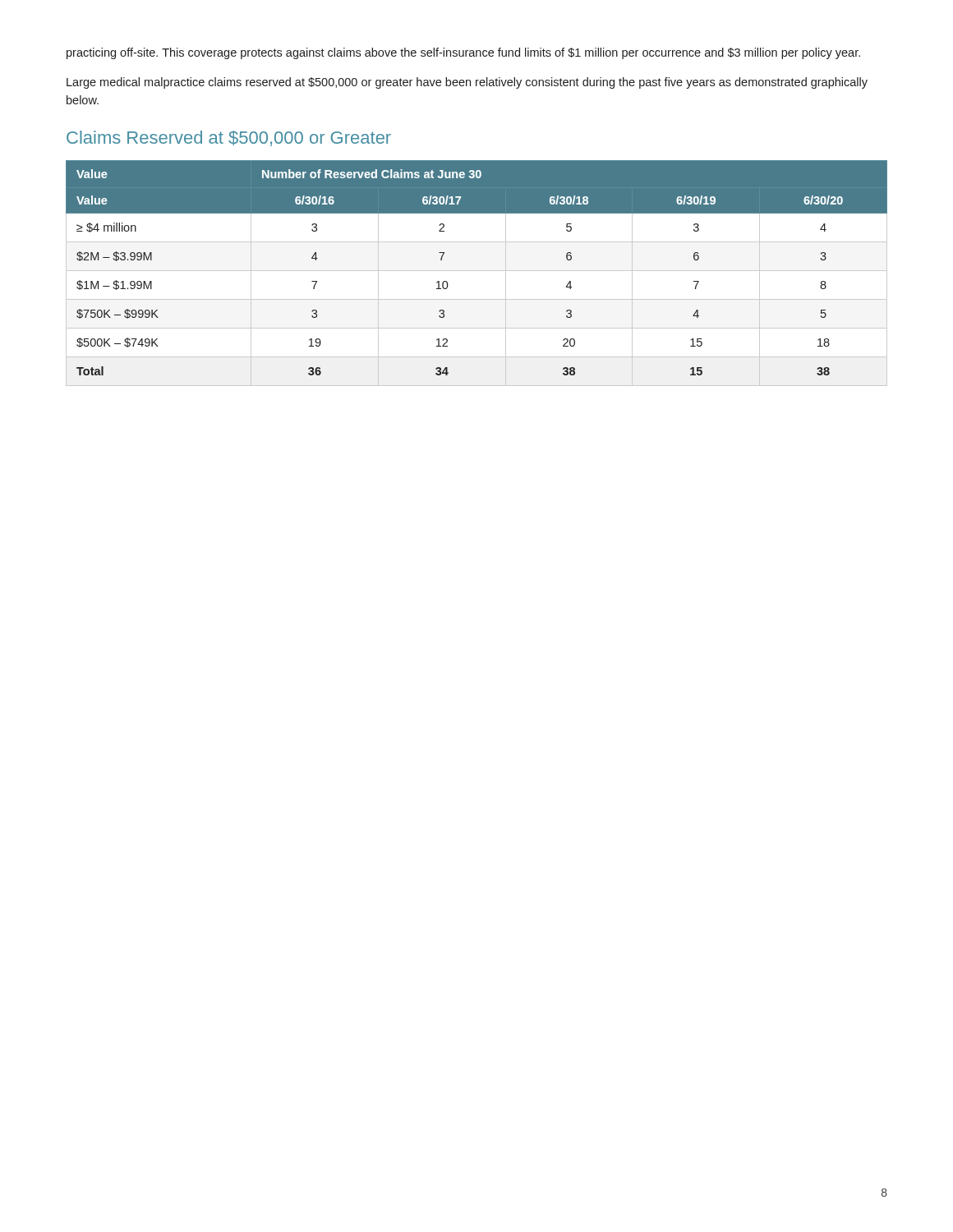Screen dimensions: 1232x953
Task: Find the table that mentions "$750K – $999K"
Action: click(x=476, y=273)
